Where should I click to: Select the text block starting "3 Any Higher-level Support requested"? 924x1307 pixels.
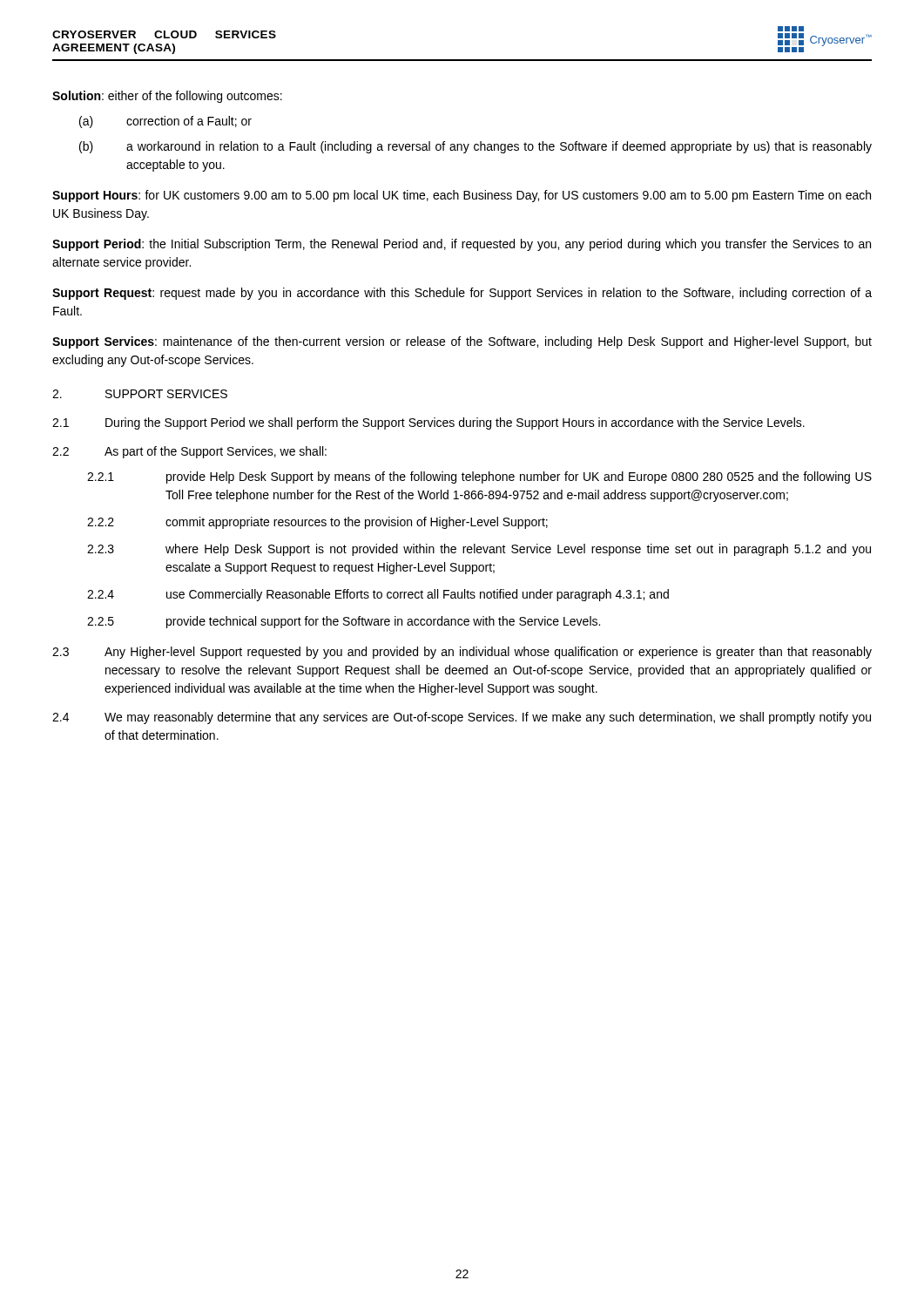(462, 670)
